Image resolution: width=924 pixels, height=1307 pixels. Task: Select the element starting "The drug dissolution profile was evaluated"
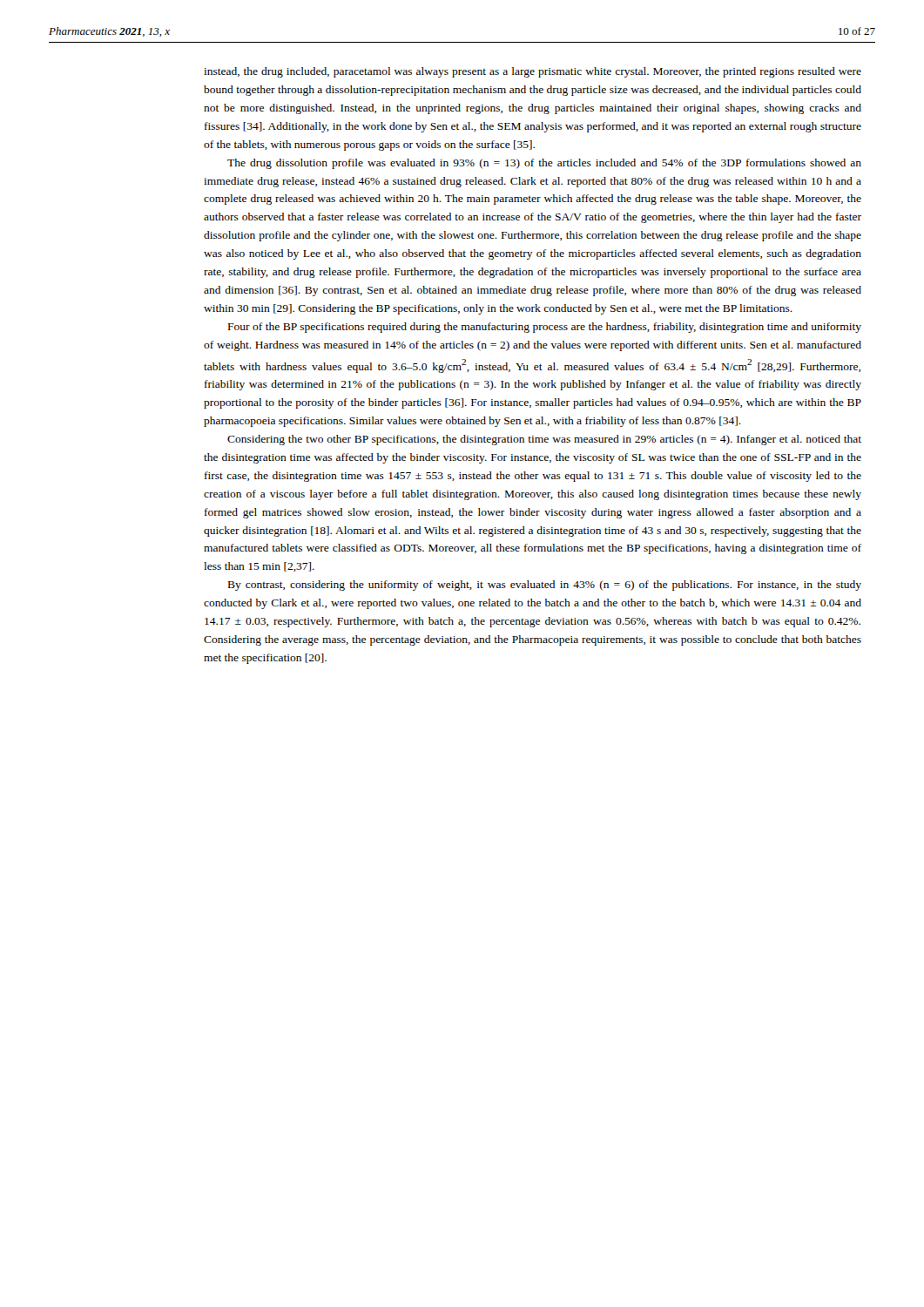click(533, 236)
